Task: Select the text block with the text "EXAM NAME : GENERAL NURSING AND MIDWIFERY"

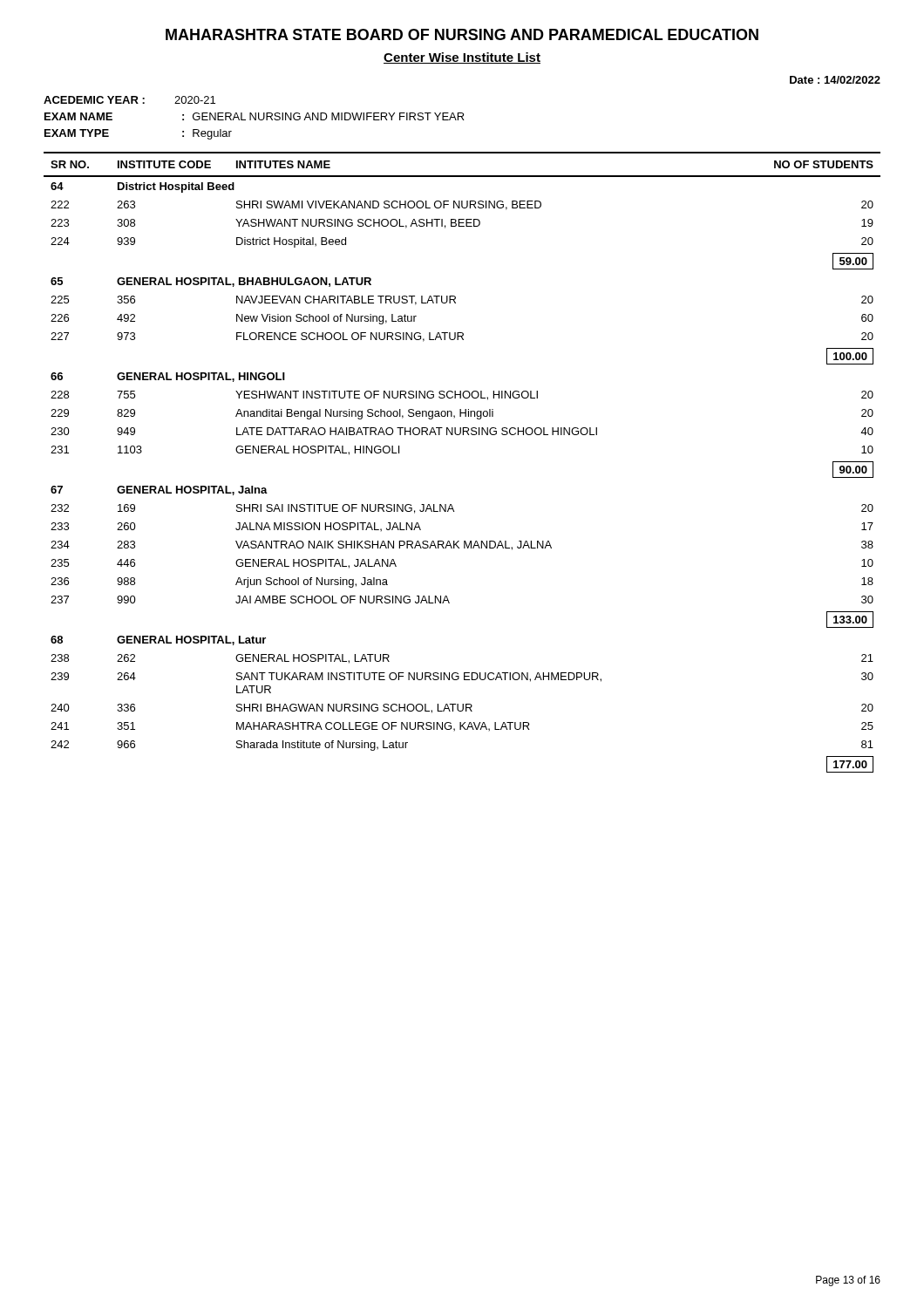Action: [462, 116]
